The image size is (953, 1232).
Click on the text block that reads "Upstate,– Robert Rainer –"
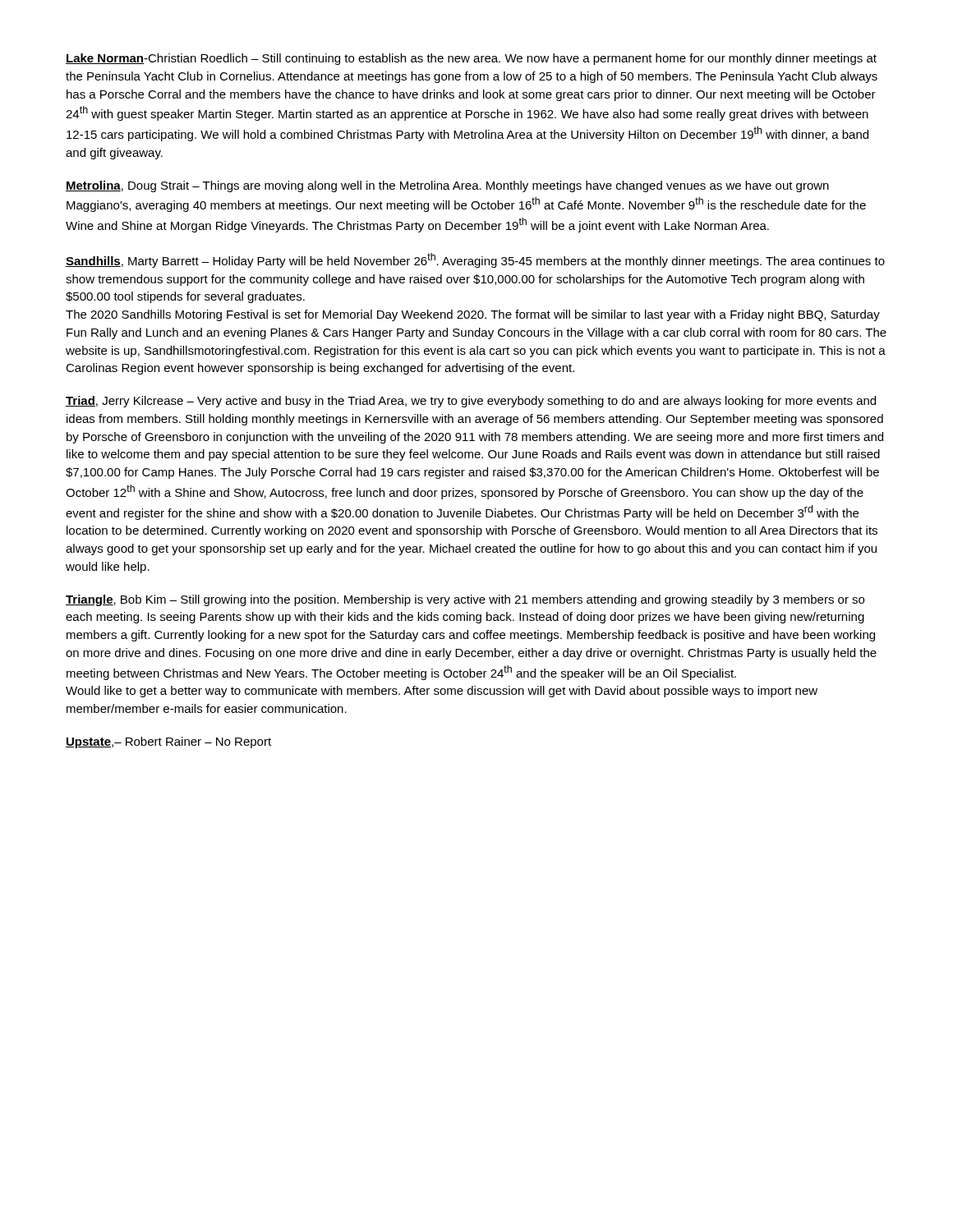(x=168, y=741)
